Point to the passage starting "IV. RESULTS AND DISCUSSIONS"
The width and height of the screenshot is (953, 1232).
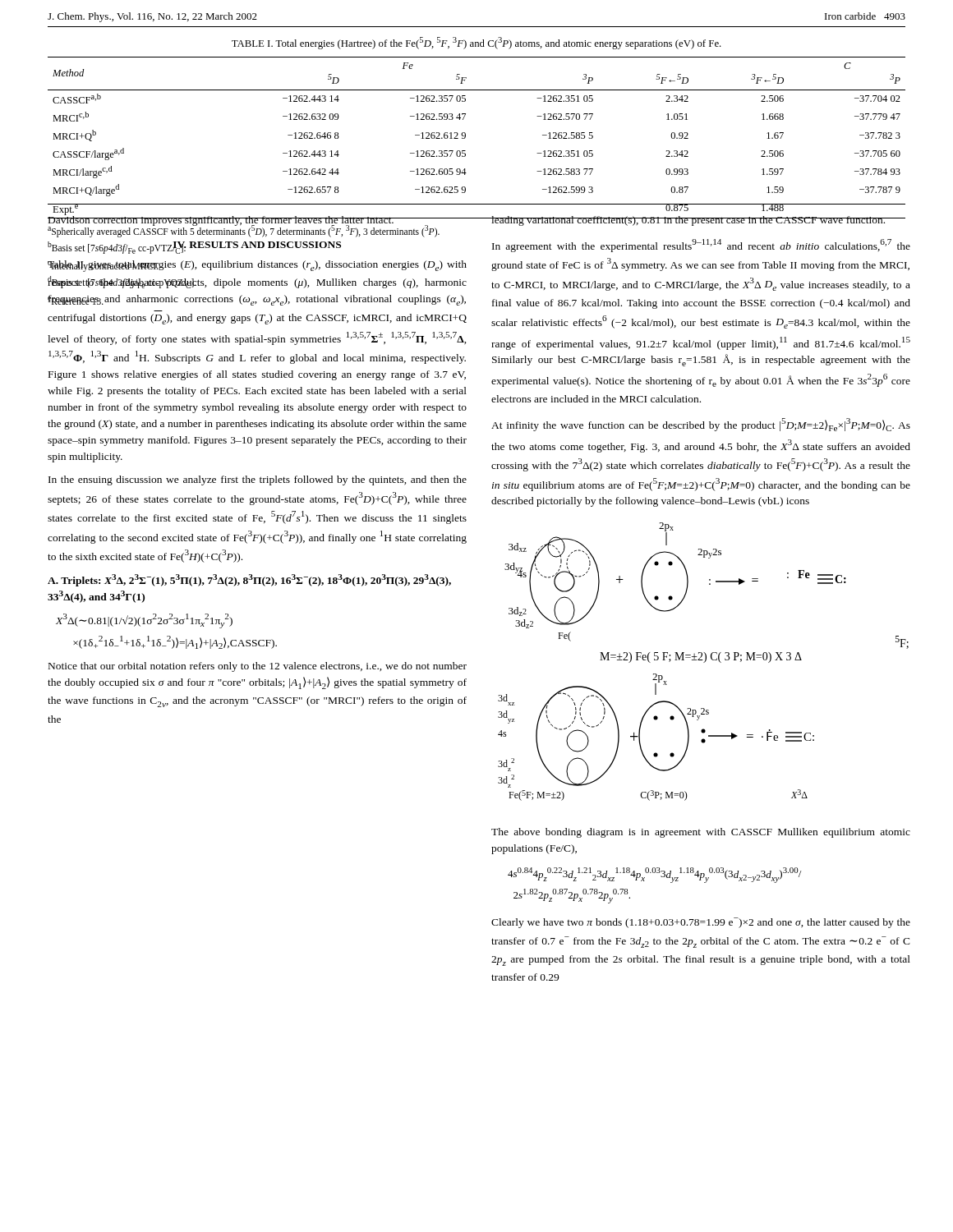point(257,244)
